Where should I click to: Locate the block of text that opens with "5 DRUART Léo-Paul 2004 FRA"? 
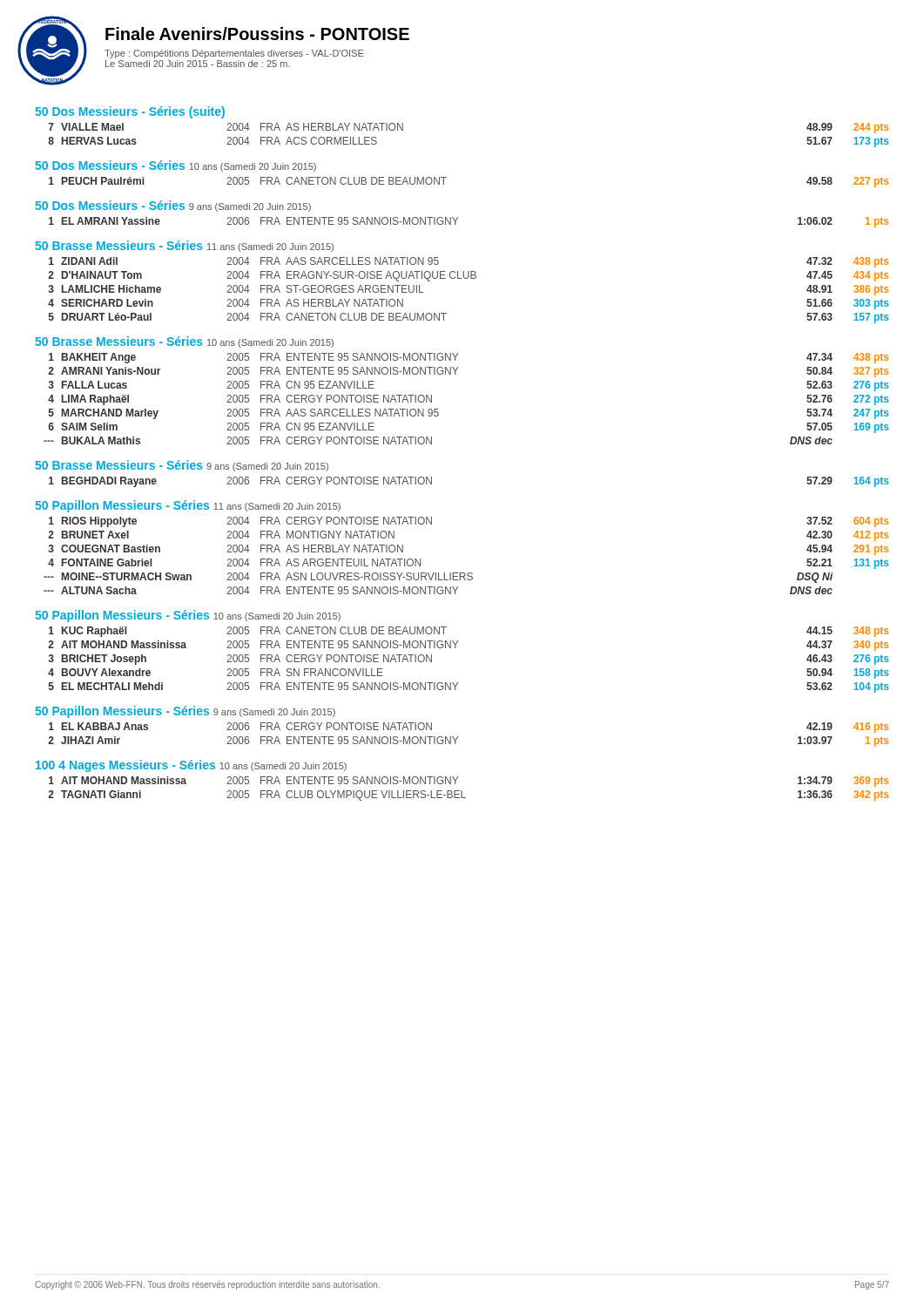click(97, 318)
